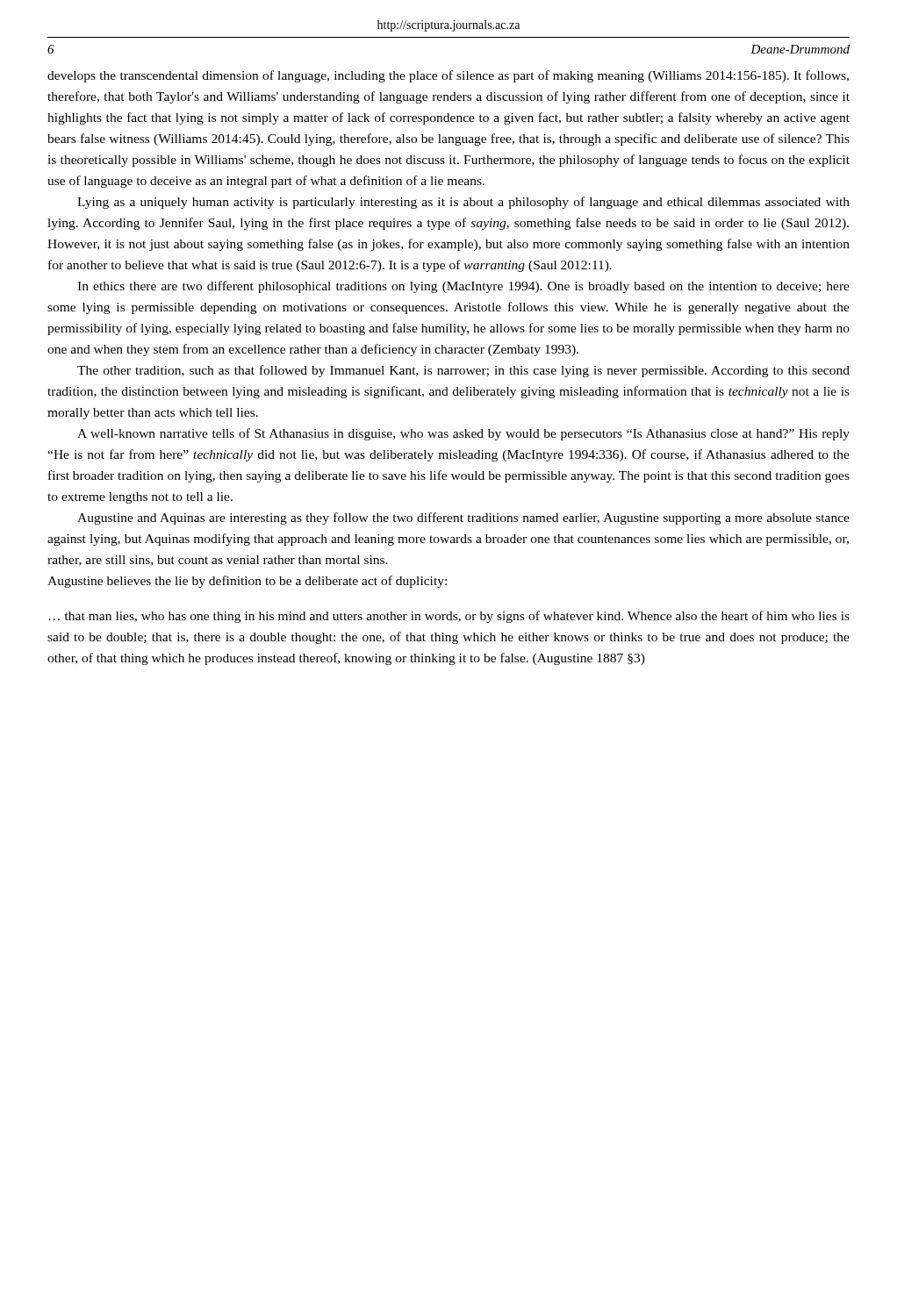Find the text block starting "Lying as a uniquely"

pos(448,233)
